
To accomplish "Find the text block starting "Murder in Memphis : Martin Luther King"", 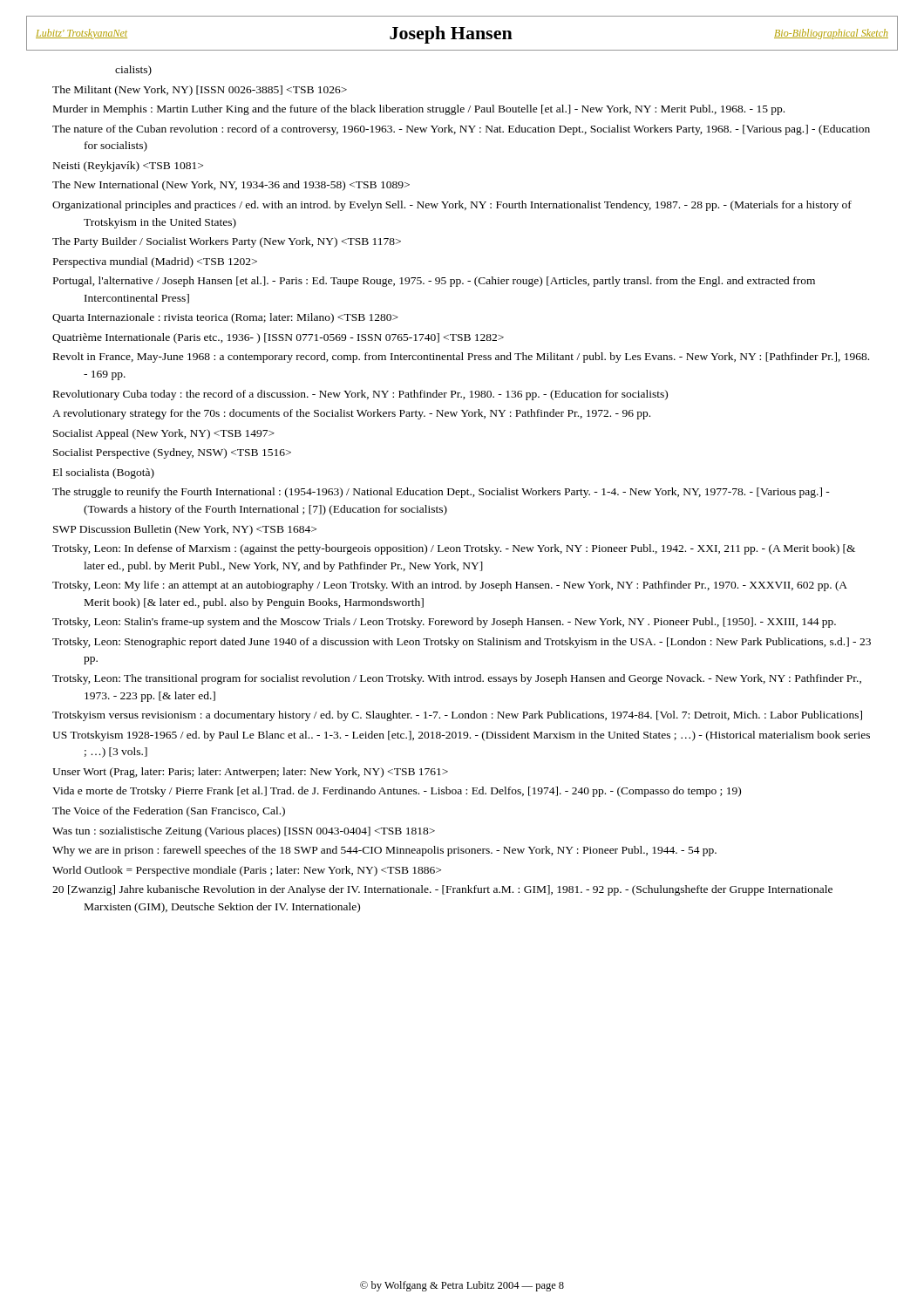I will point(419,109).
